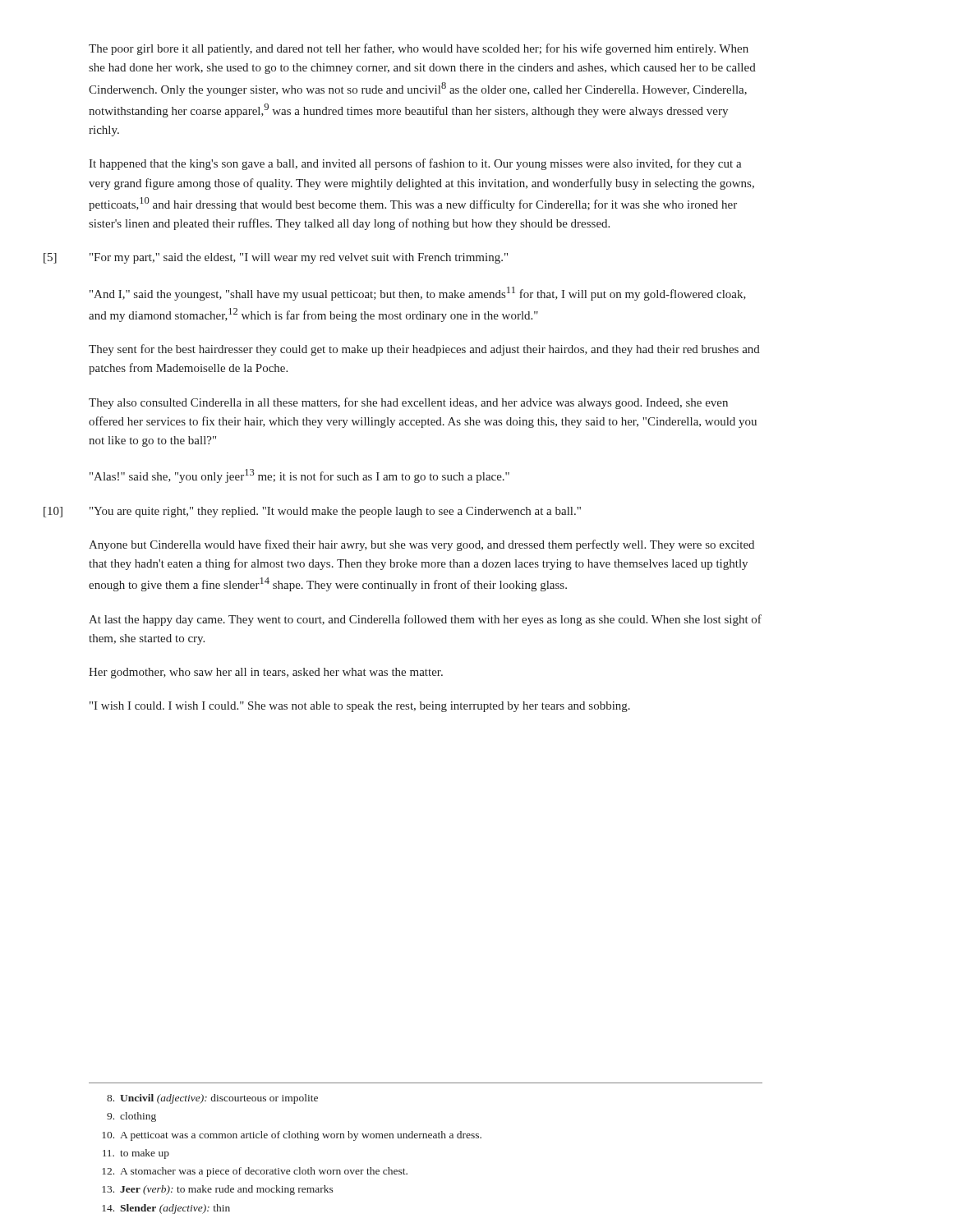Click on the region starting "They also consulted Cinderella in all"
Screen dimensions: 1232x953
pos(423,421)
